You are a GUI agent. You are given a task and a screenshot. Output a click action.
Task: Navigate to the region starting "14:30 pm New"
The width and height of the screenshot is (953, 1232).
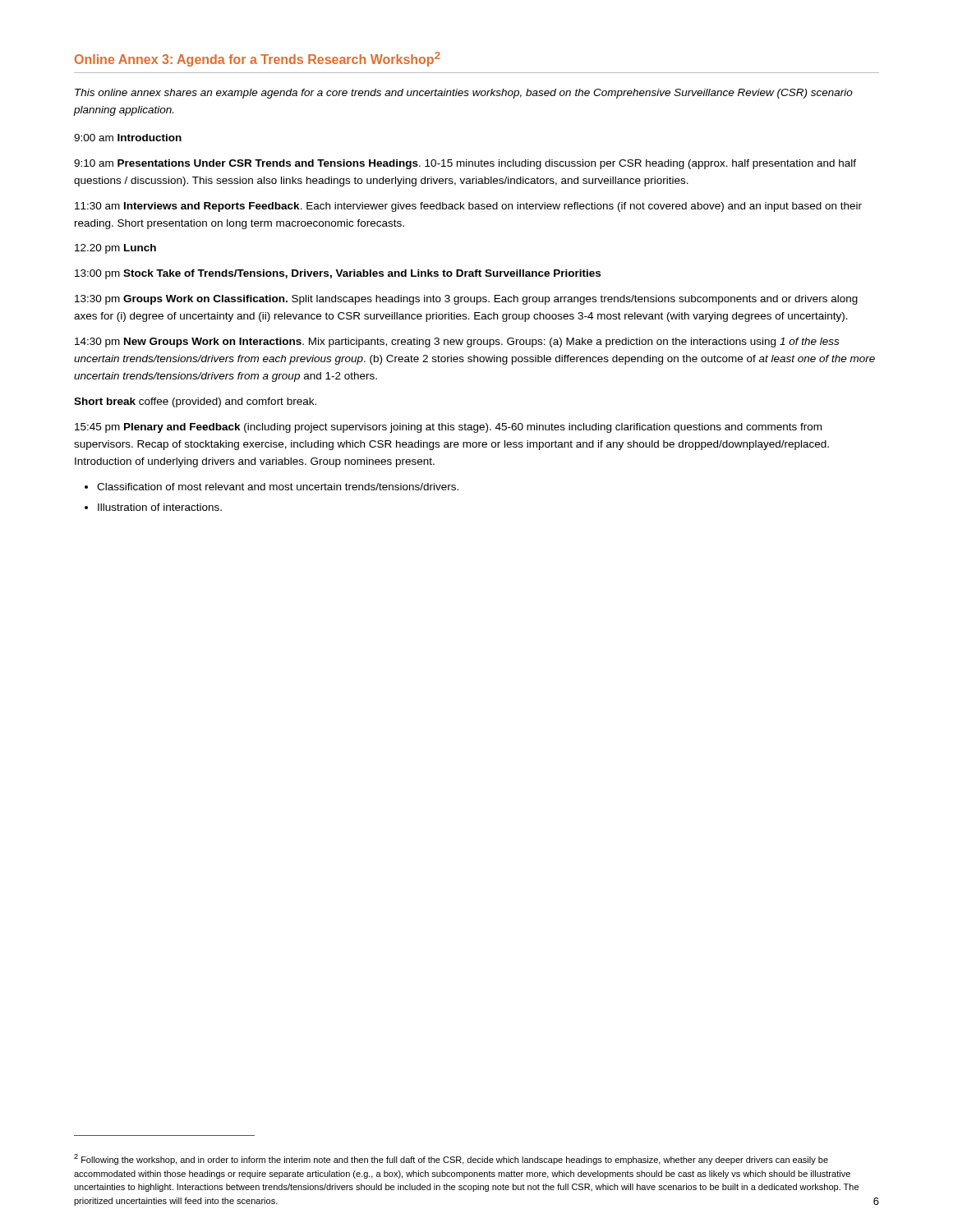[x=475, y=359]
